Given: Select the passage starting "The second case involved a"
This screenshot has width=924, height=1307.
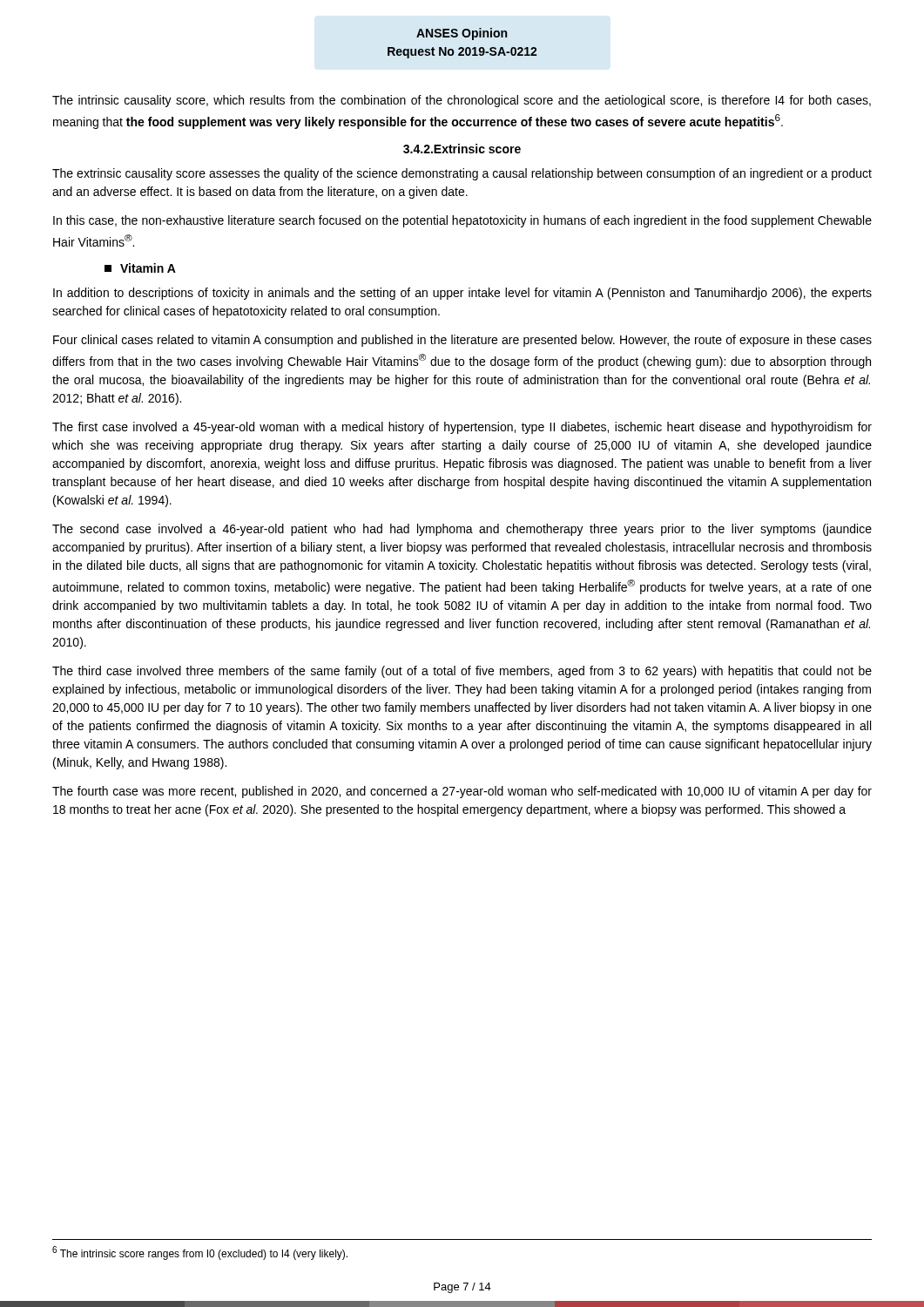Looking at the screenshot, I should tap(462, 585).
